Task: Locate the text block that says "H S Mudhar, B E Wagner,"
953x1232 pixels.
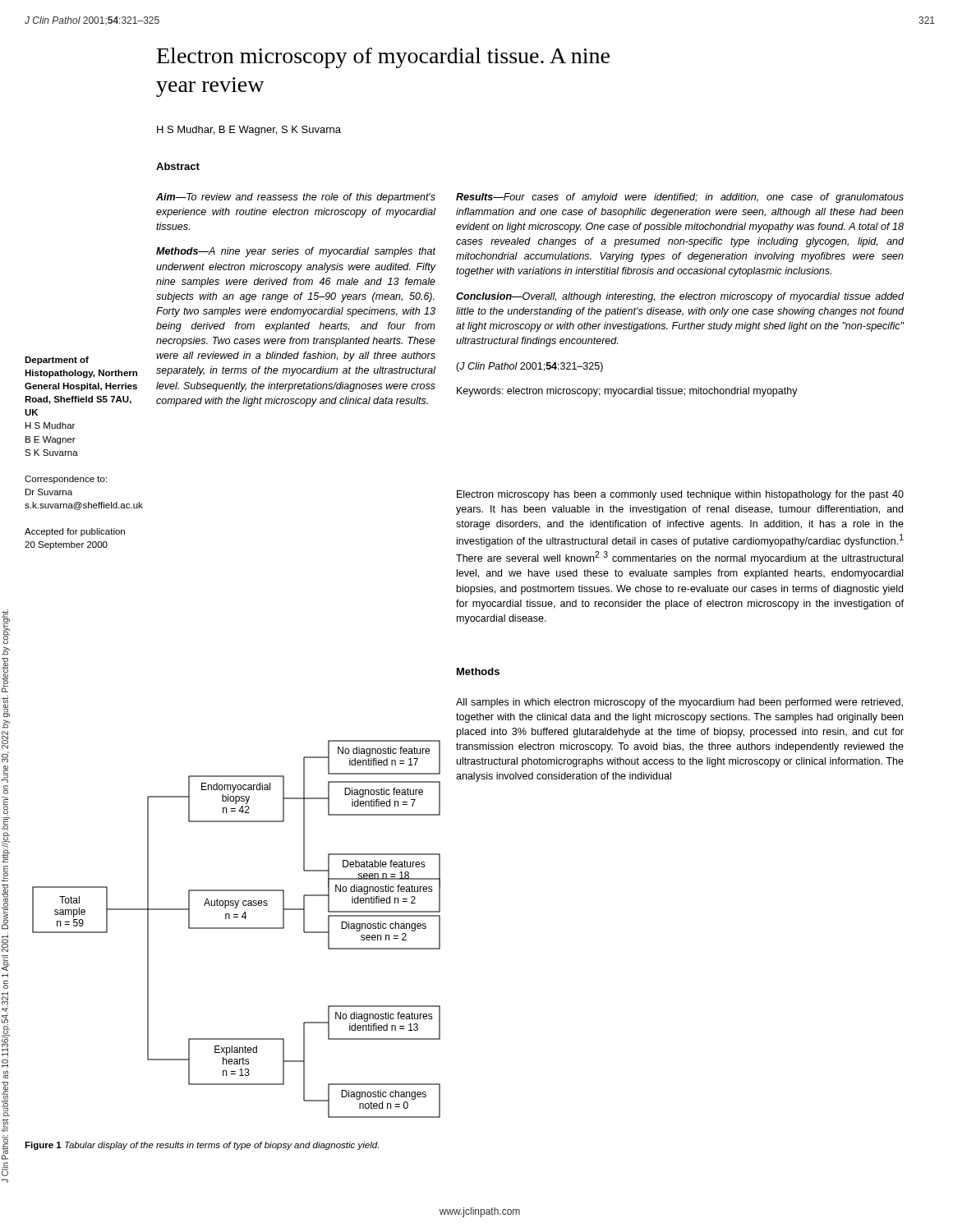Action: coord(248,129)
